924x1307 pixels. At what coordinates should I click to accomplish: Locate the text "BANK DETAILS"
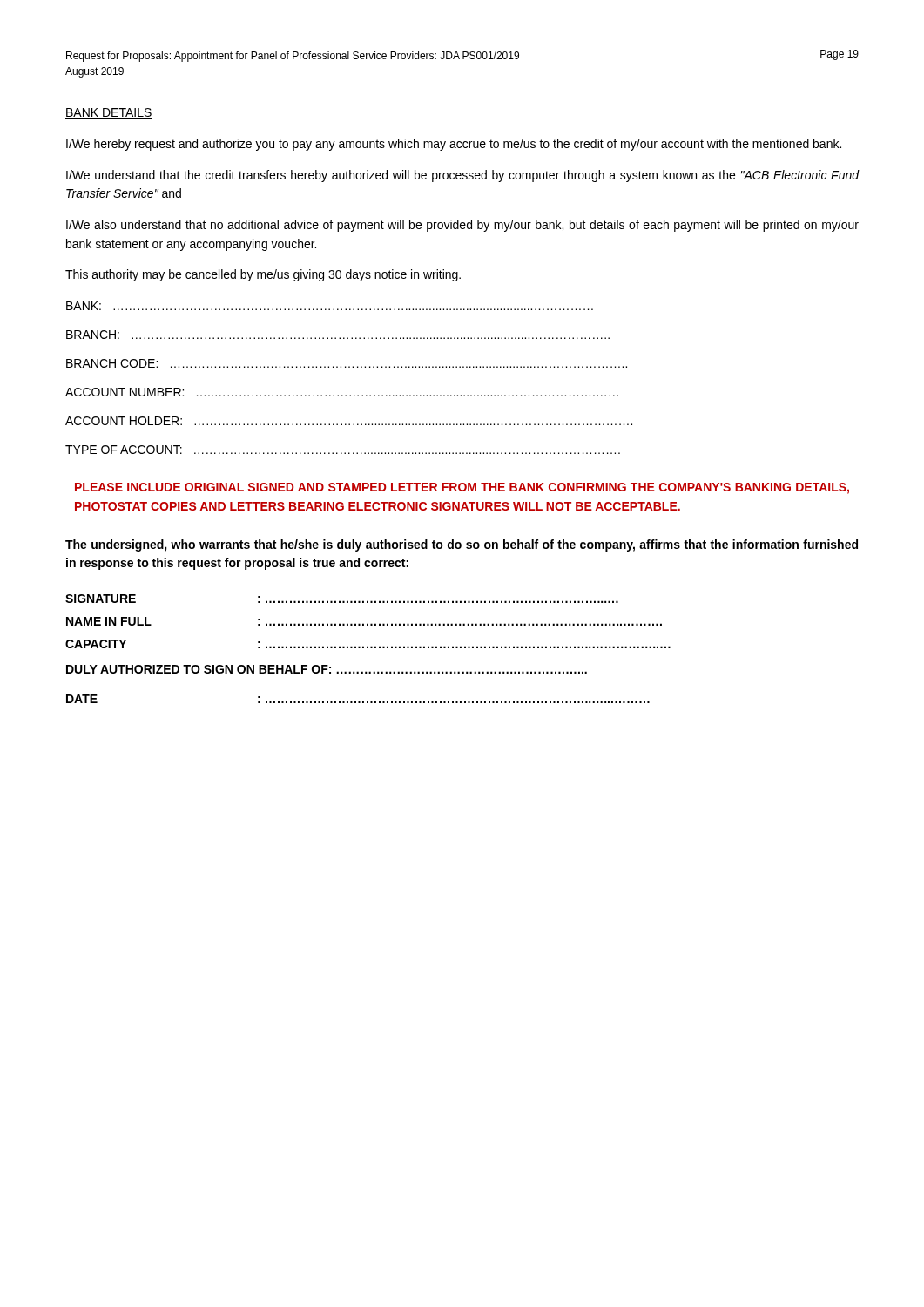point(109,112)
